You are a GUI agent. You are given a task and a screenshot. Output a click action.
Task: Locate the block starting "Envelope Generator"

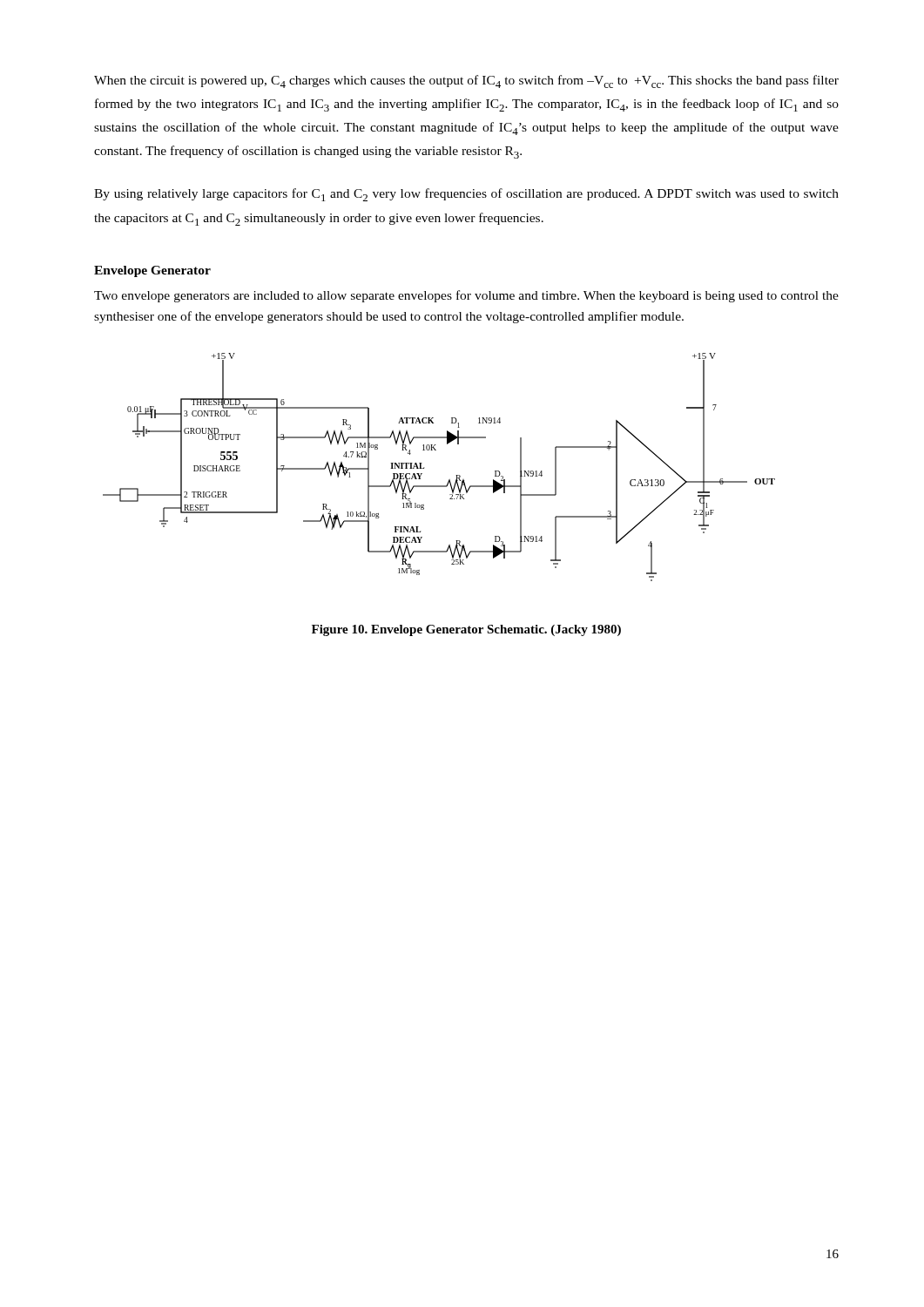pos(152,269)
